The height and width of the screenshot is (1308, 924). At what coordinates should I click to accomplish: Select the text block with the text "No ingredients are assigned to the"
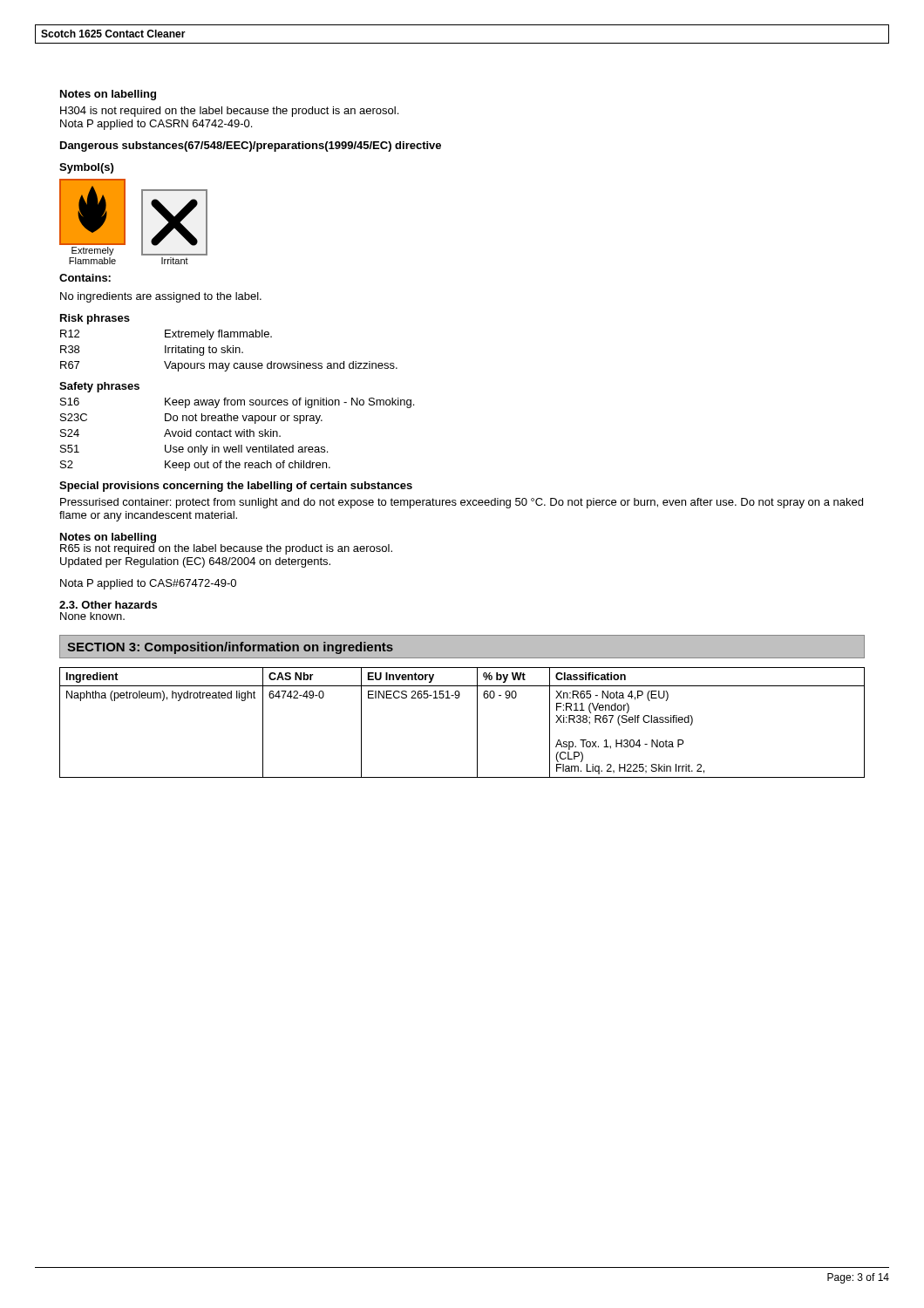click(161, 296)
